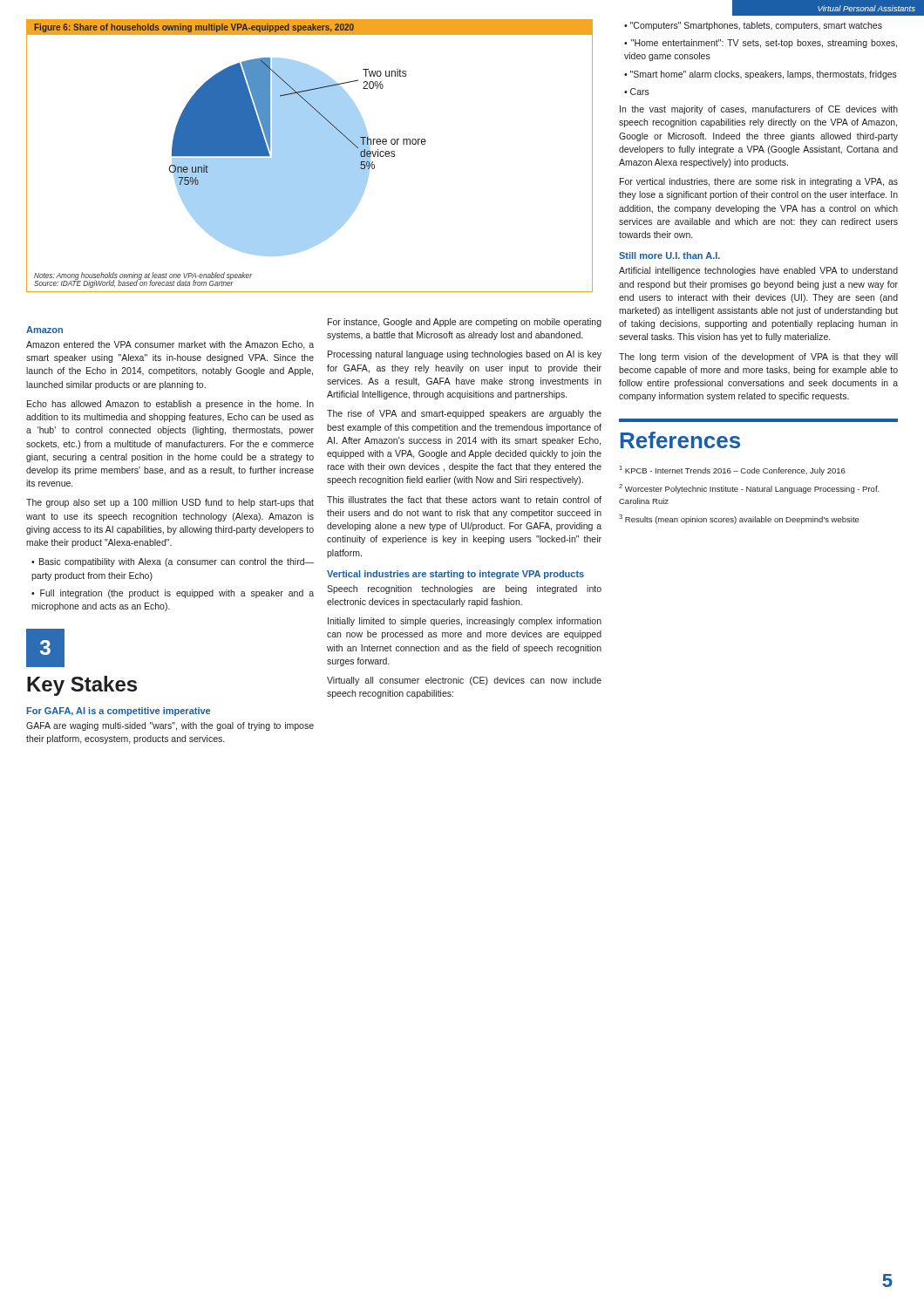This screenshot has width=924, height=1308.
Task: Where is the passage that starts "• Basic compatibility with Alexa (a consumer can"?
Action: coord(173,568)
